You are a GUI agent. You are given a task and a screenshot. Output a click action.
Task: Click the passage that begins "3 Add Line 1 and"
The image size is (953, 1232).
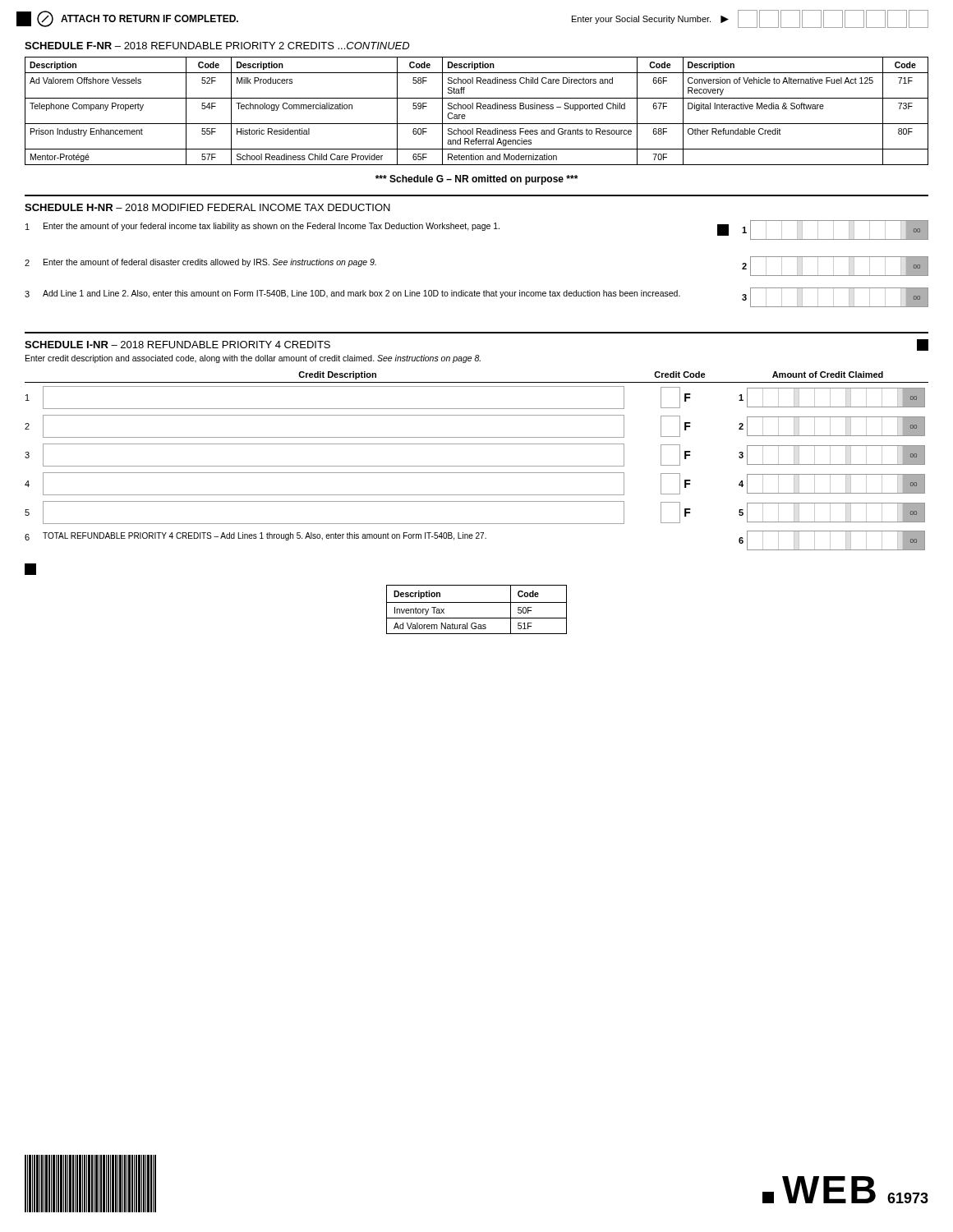(476, 297)
